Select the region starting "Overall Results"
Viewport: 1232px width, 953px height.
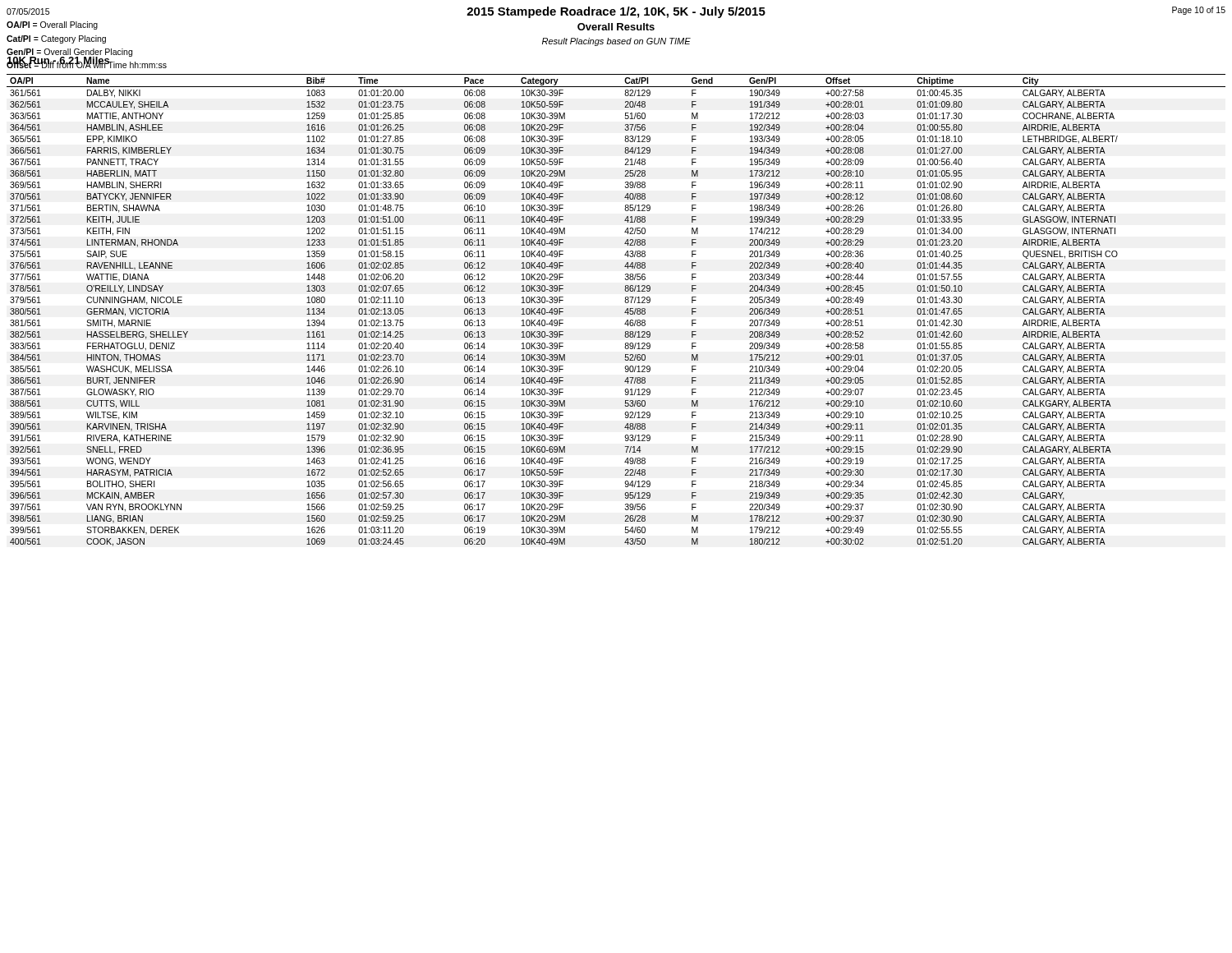616,27
